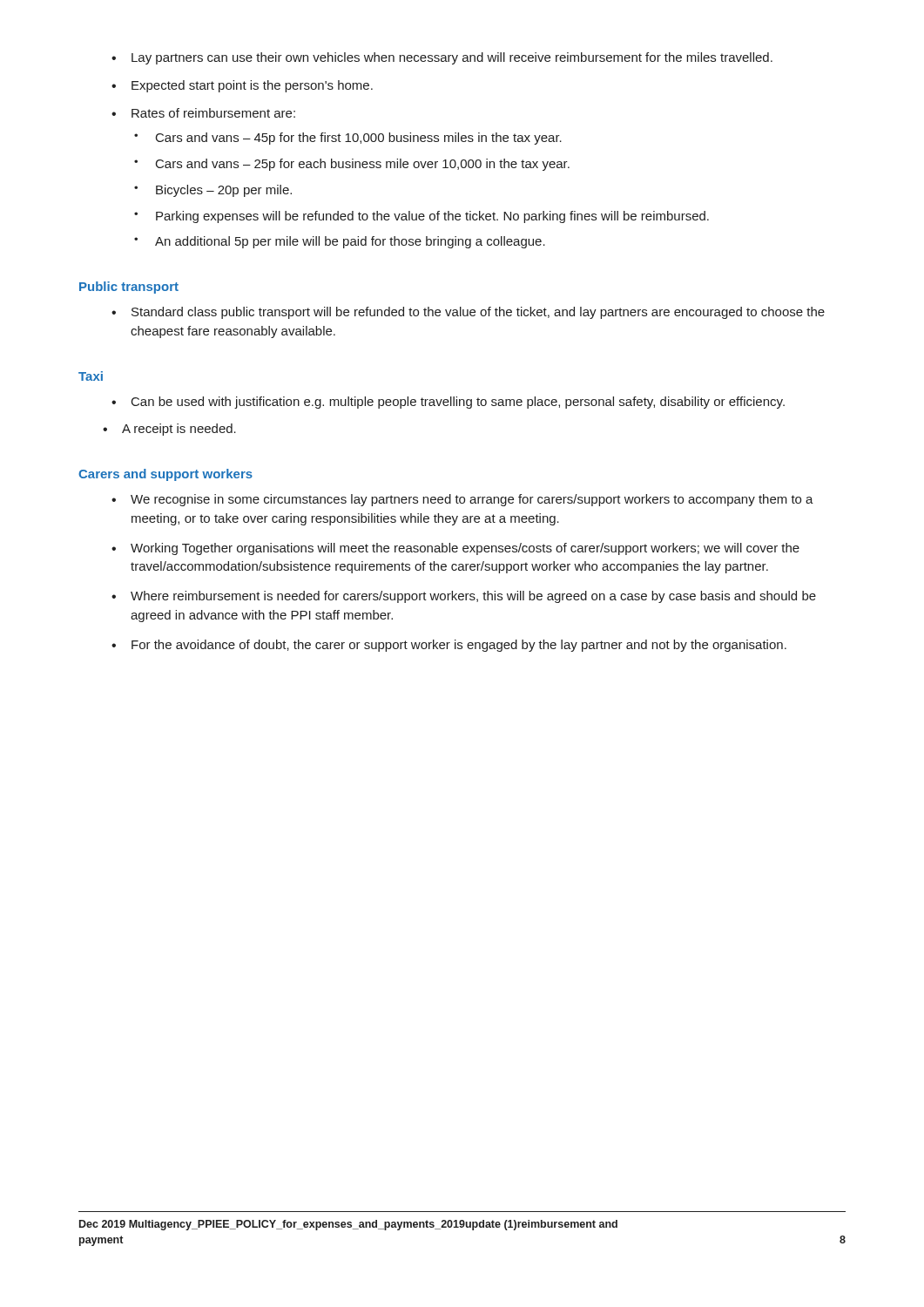The width and height of the screenshot is (924, 1307).
Task: Locate the passage starting "• We recognise in"
Action: (462, 507)
